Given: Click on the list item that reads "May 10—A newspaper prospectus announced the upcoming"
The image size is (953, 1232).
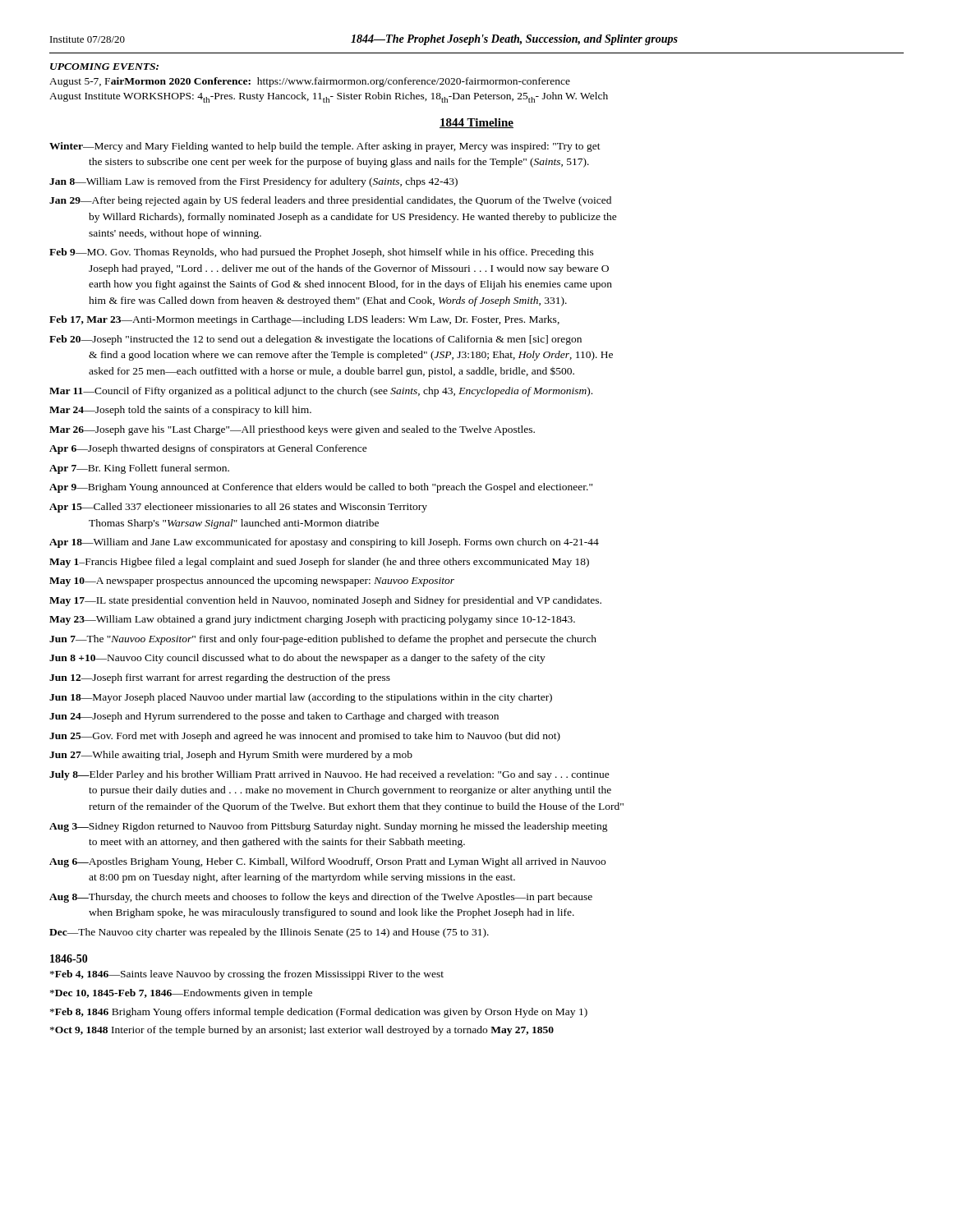Looking at the screenshot, I should pyautogui.click(x=252, y=580).
